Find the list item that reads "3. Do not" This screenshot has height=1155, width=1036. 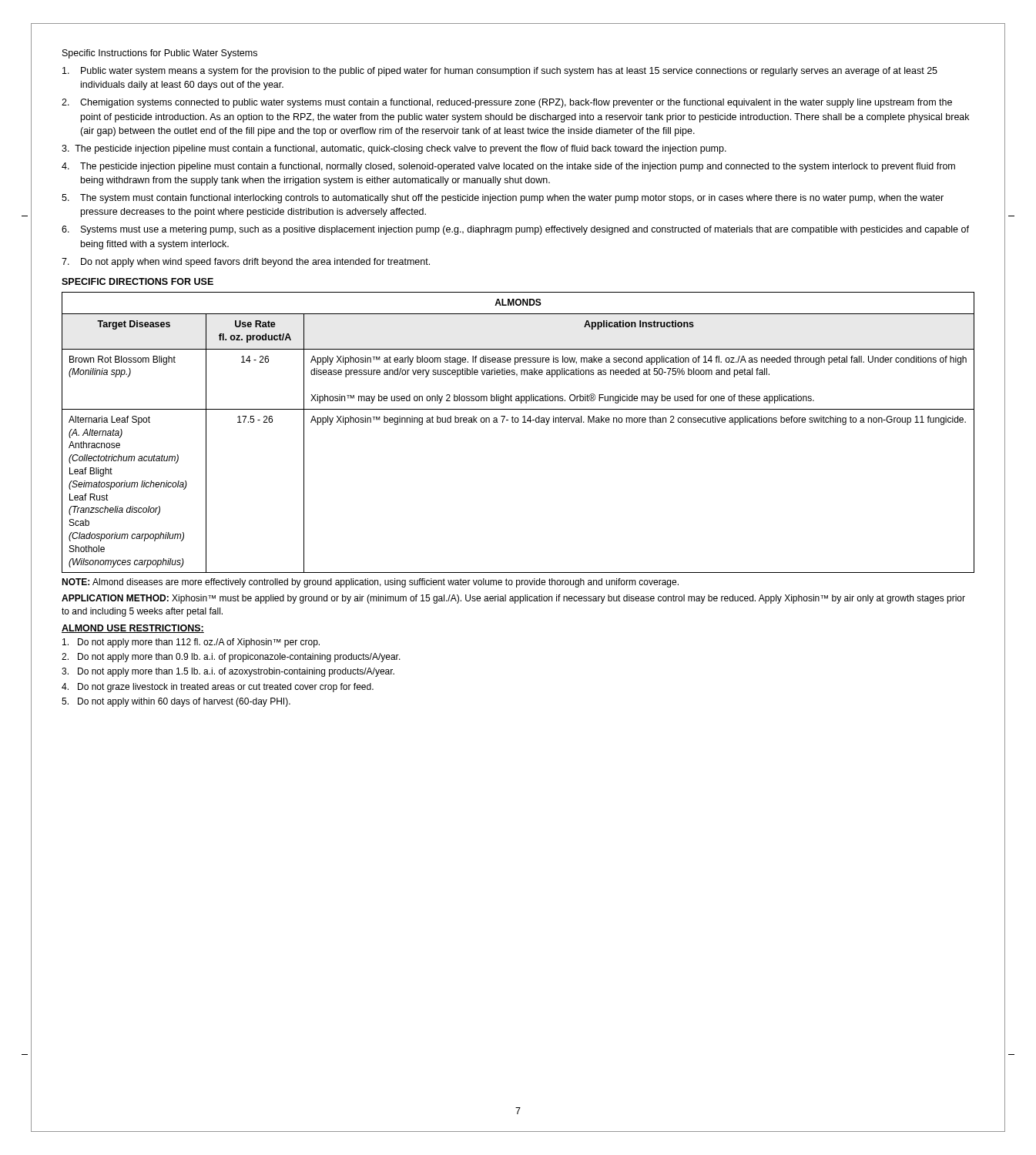tap(228, 672)
